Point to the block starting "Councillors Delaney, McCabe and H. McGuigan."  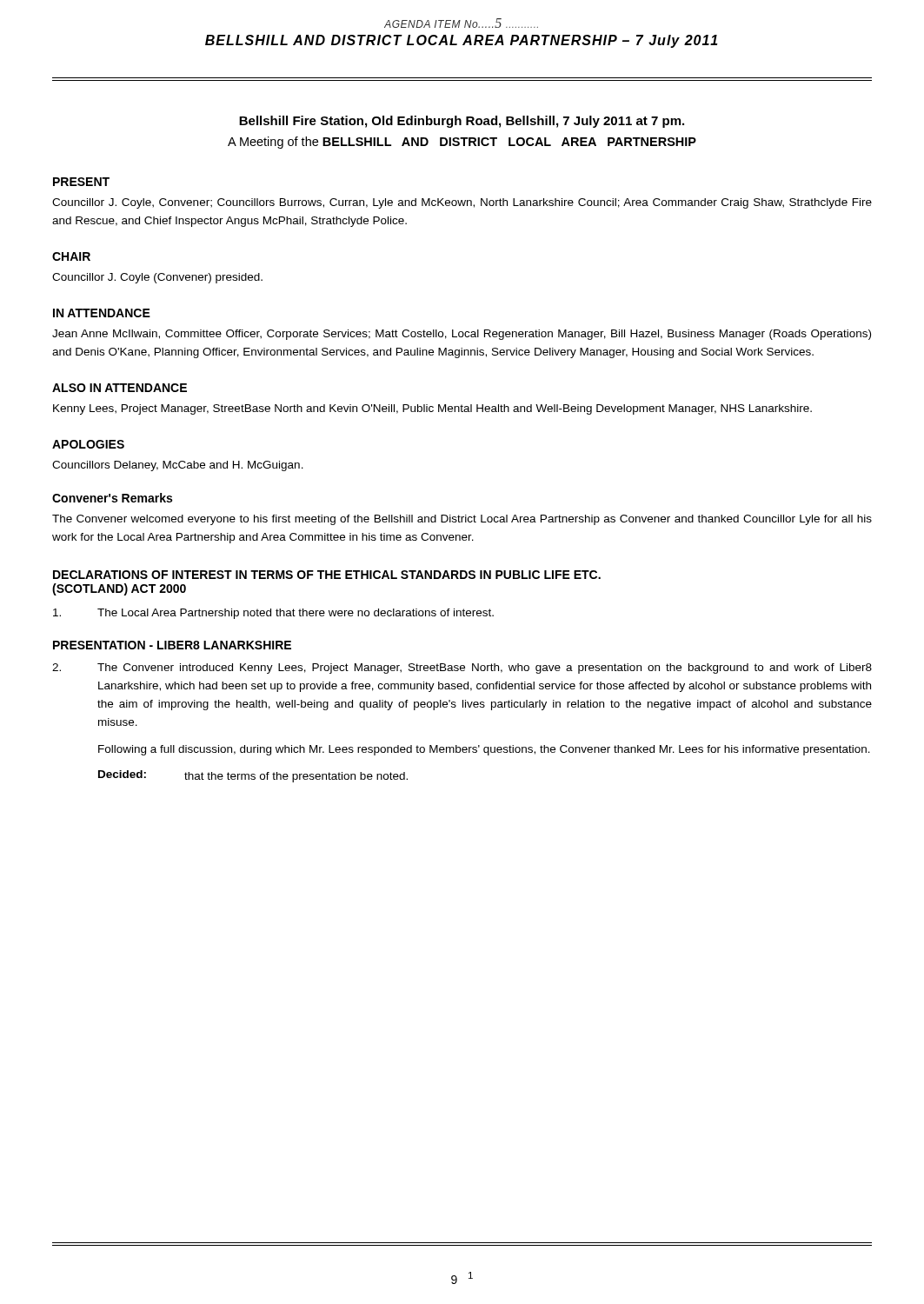178,464
